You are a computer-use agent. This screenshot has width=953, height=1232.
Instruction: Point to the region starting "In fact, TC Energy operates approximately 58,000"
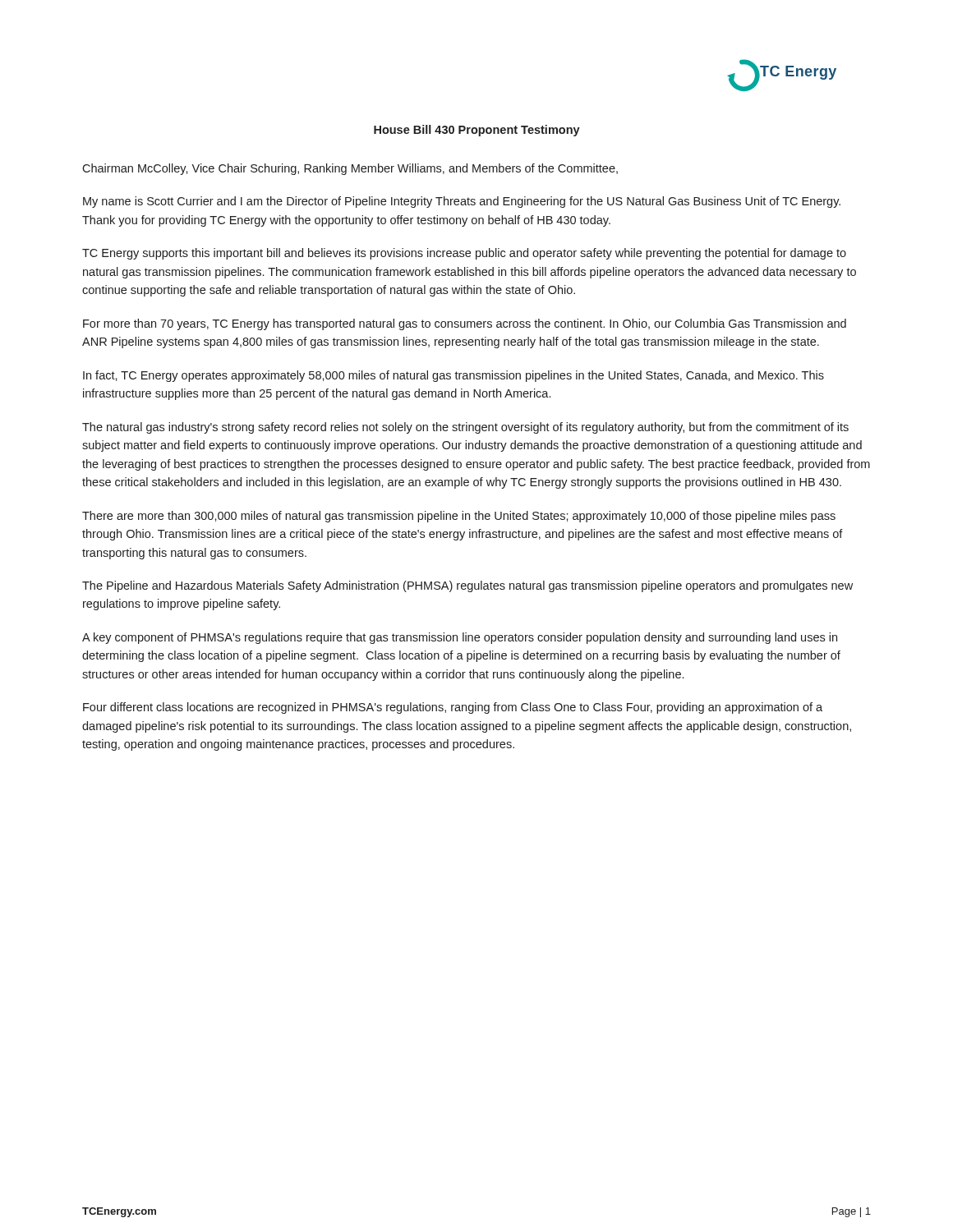[x=453, y=384]
